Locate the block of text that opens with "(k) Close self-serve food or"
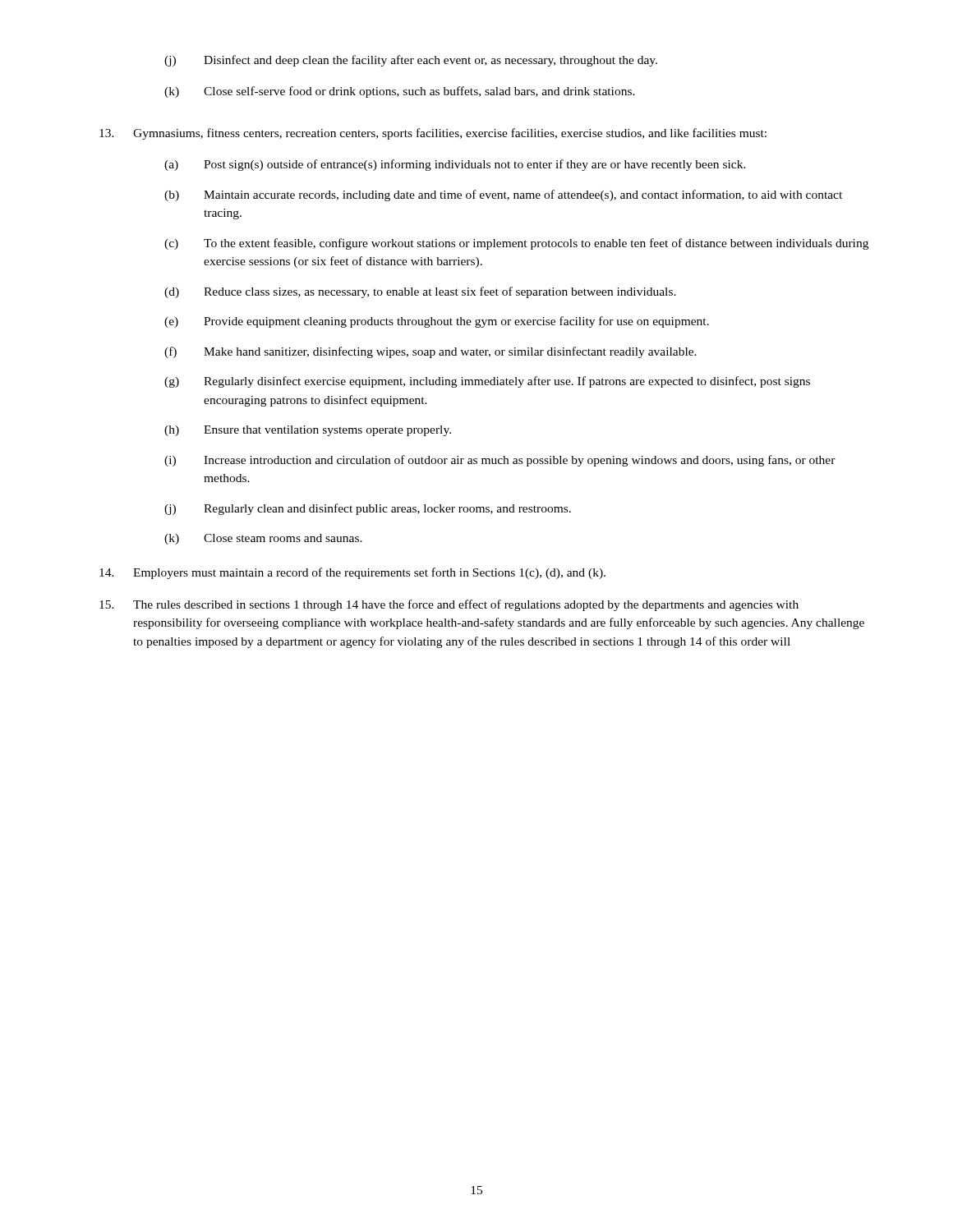Screen dimensions: 1232x953 (518, 92)
